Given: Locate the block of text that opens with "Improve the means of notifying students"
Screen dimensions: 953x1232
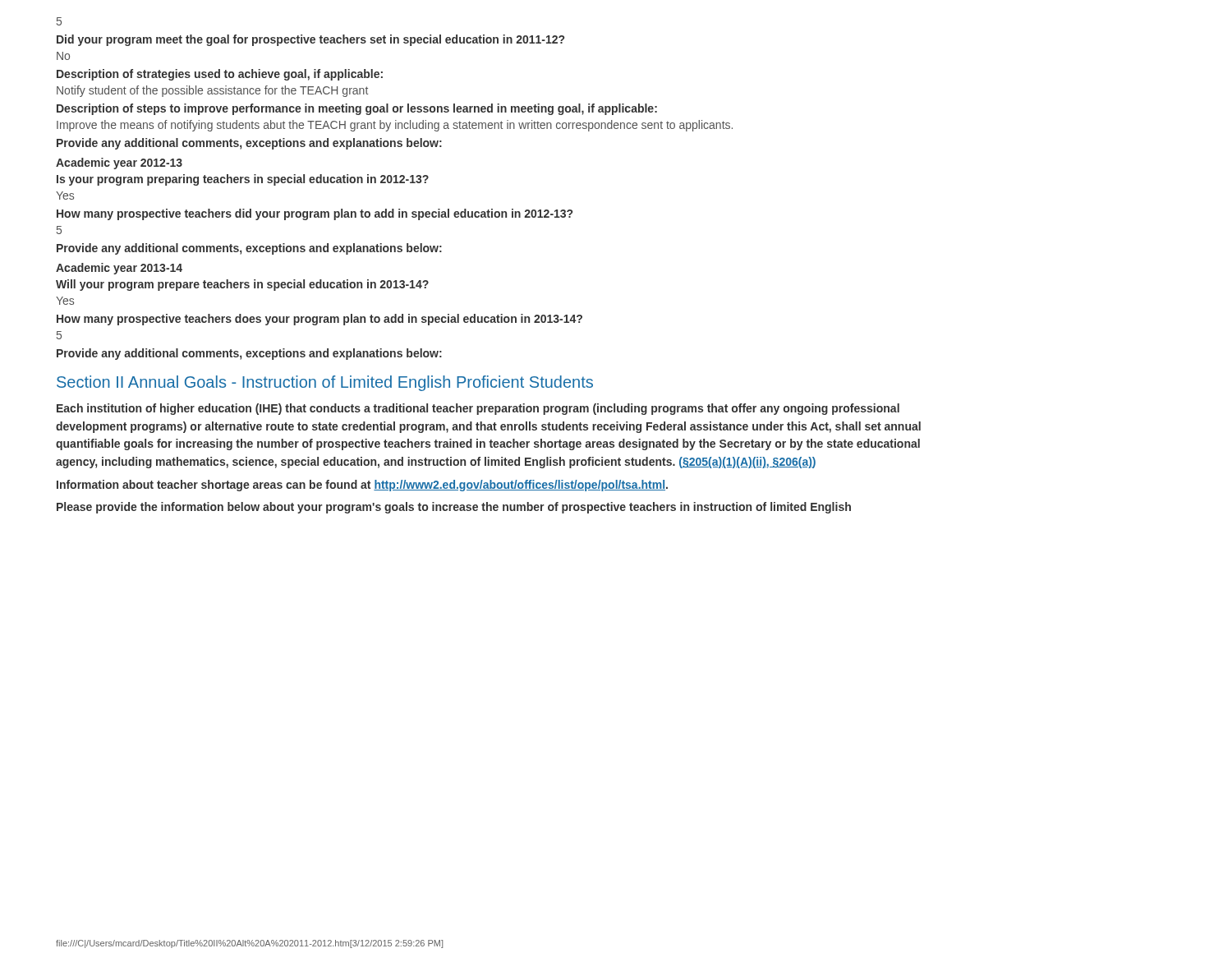Looking at the screenshot, I should (x=395, y=125).
